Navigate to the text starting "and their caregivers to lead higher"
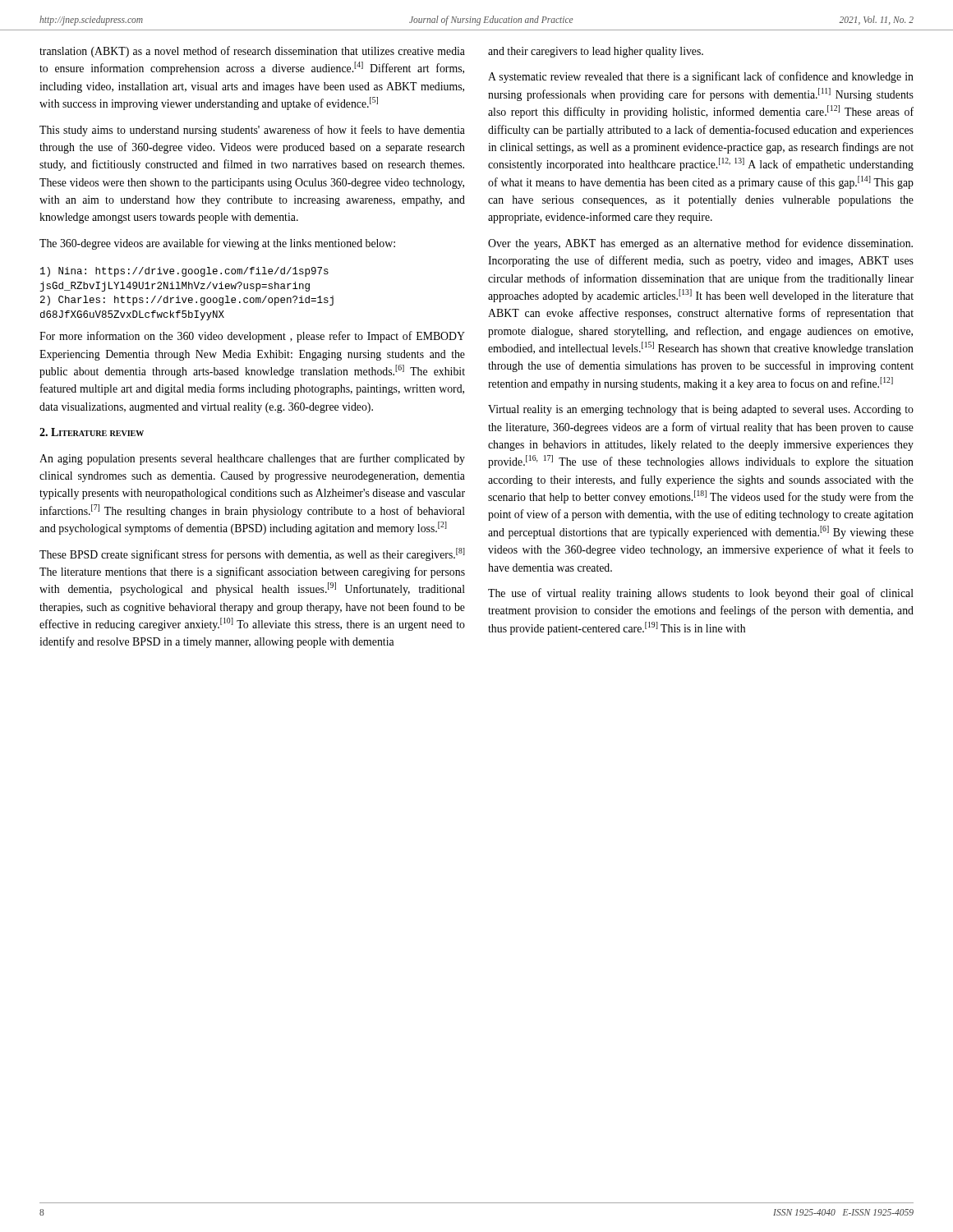 coord(701,51)
